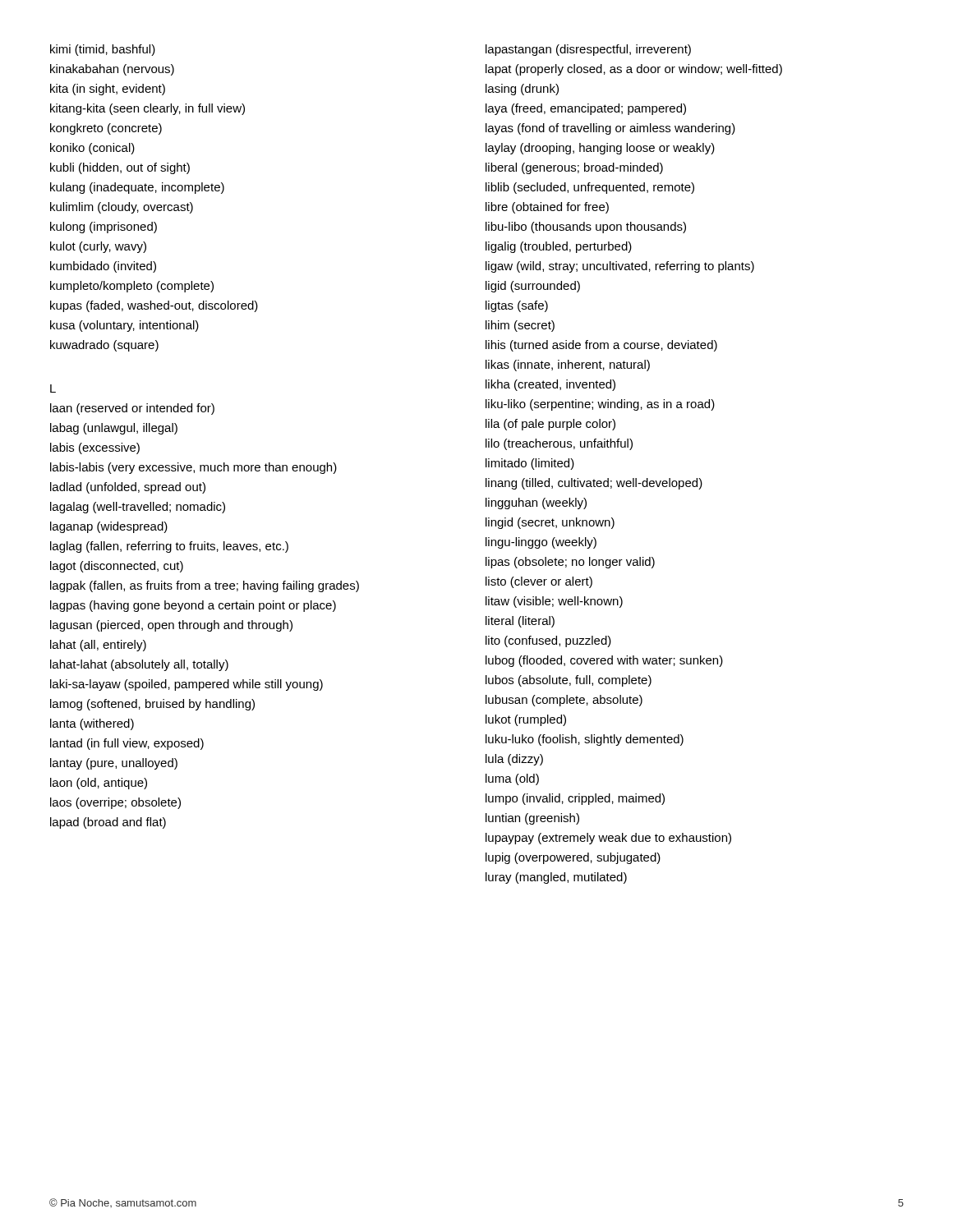This screenshot has height=1232, width=953.
Task: Select the list item with the text "kulang (inadequate, incomplete)"
Action: click(x=137, y=187)
